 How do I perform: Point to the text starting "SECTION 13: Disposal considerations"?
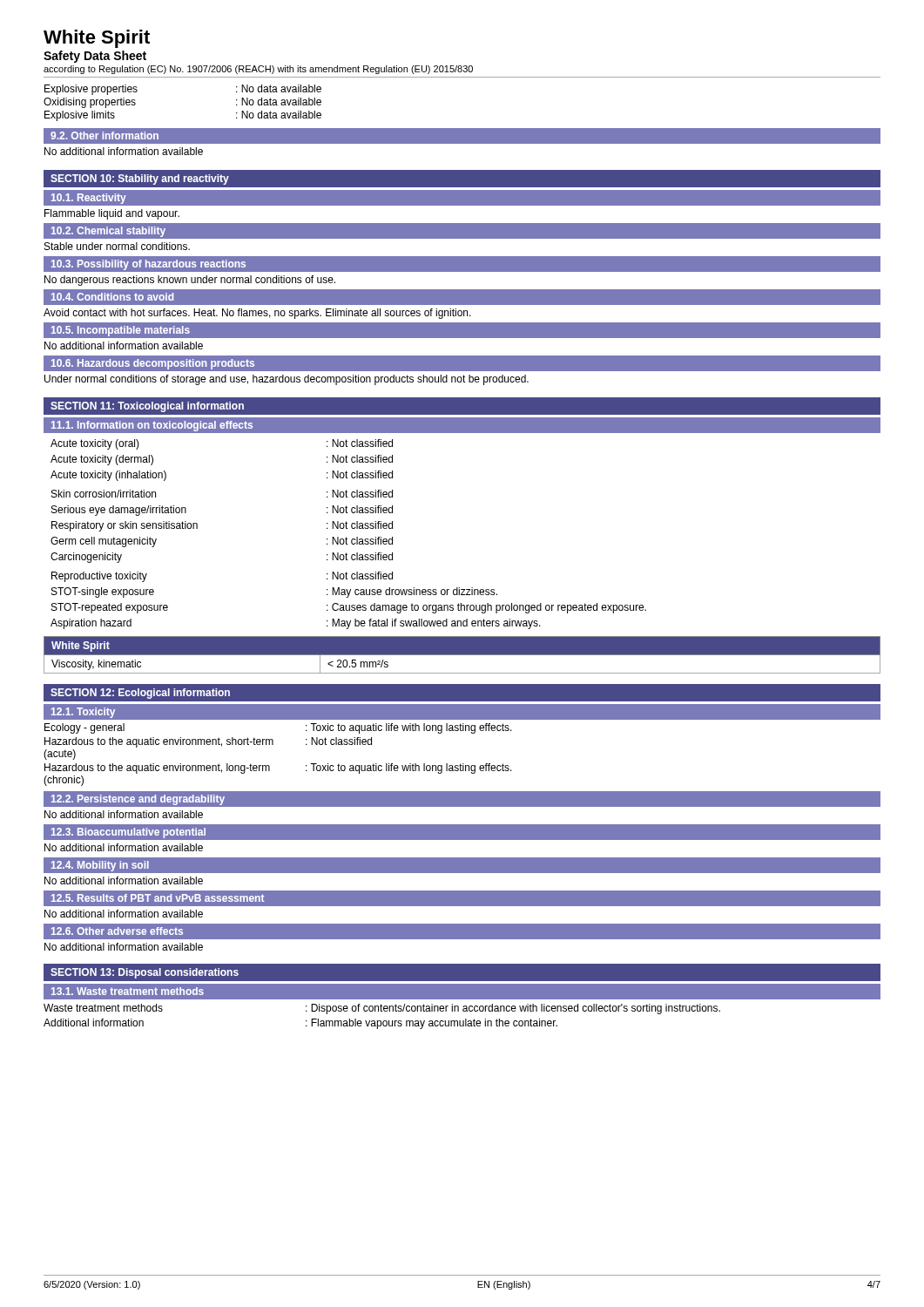145,972
